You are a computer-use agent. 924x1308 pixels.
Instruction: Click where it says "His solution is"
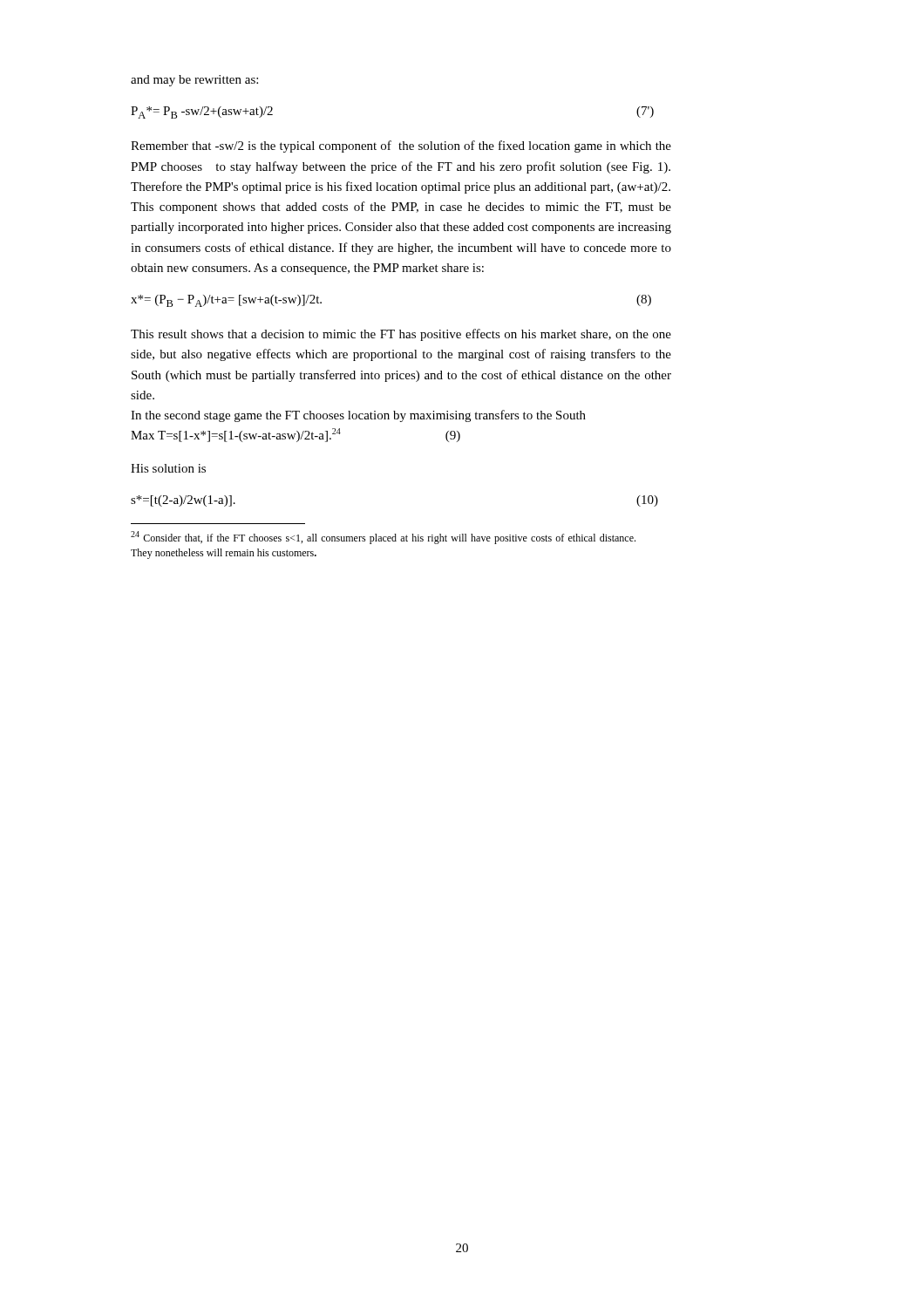pos(169,468)
